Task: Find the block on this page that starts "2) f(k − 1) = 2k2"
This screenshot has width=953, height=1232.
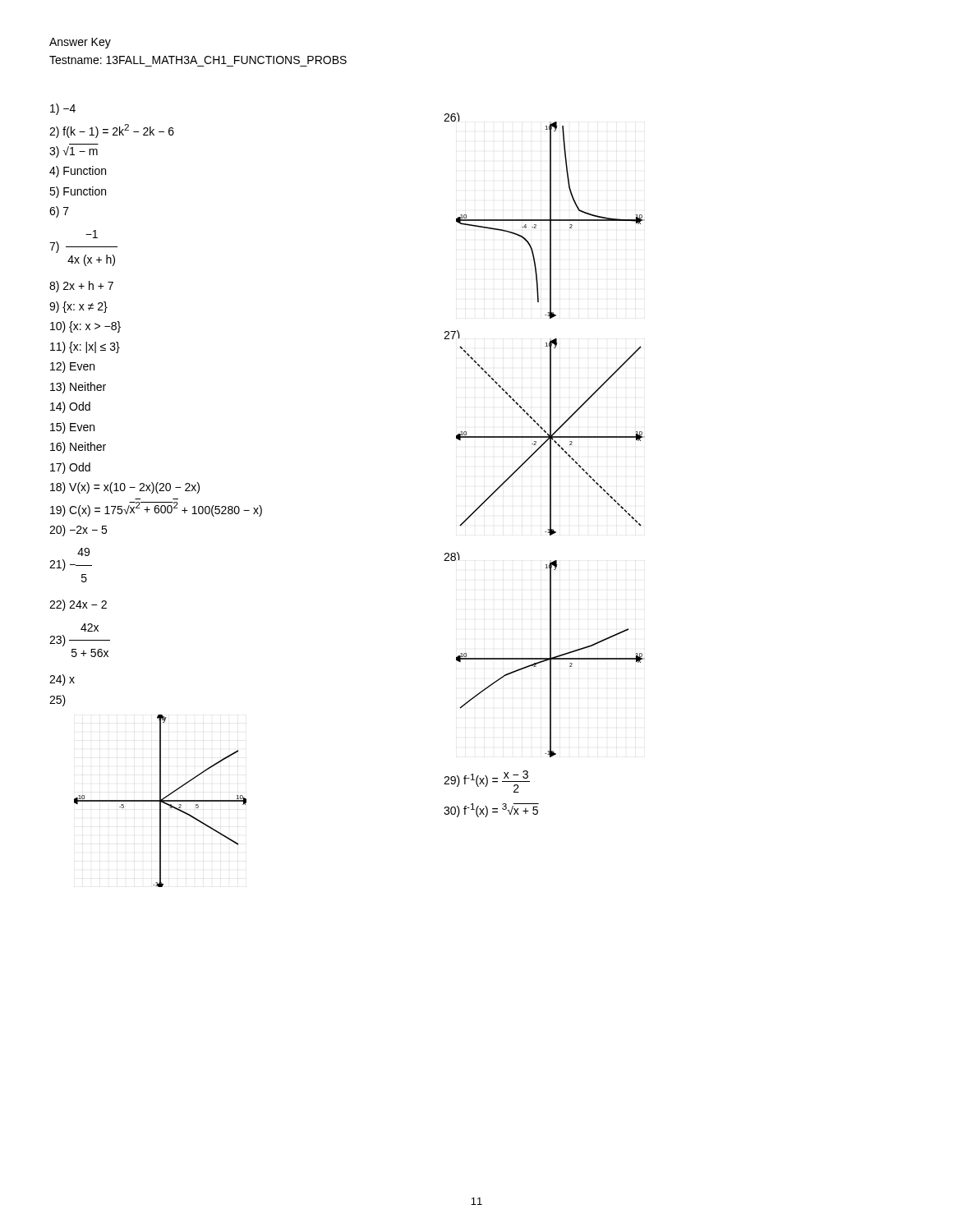Action: click(x=112, y=129)
